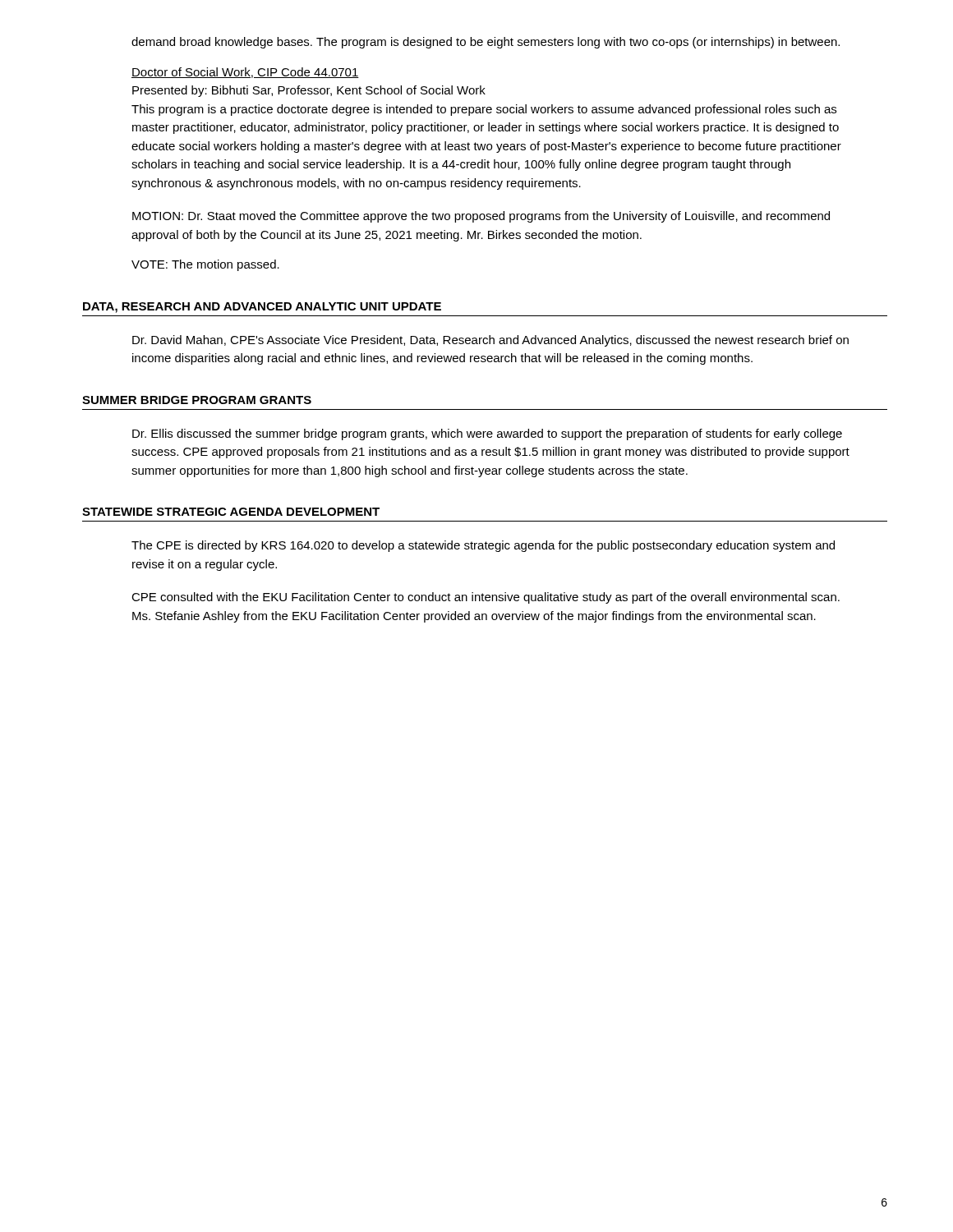Screen dimensions: 1232x953
Task: Point to the block beginning "Doctor of Social"
Action: pos(486,127)
